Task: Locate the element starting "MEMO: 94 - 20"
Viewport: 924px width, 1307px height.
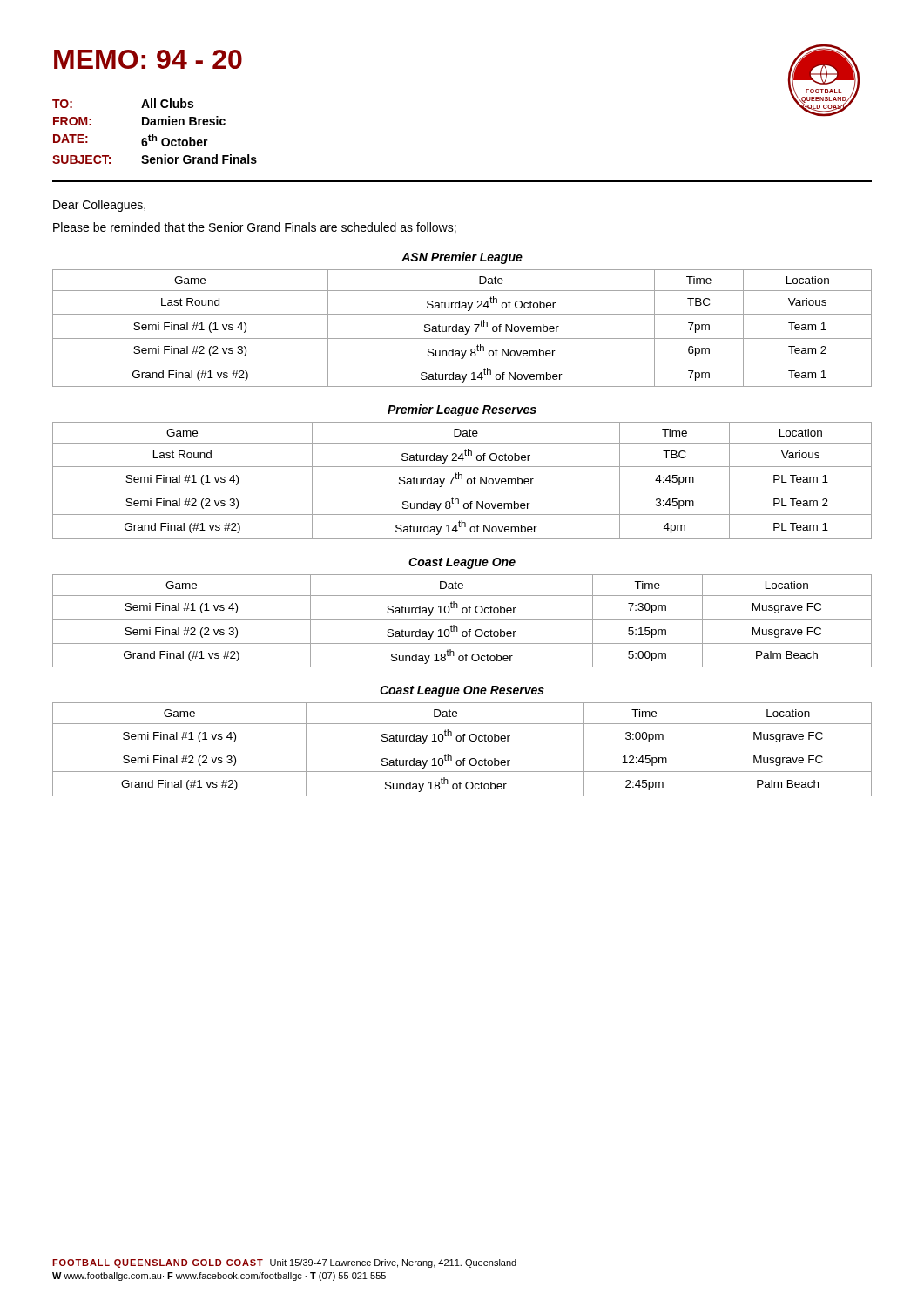Action: (x=148, y=59)
